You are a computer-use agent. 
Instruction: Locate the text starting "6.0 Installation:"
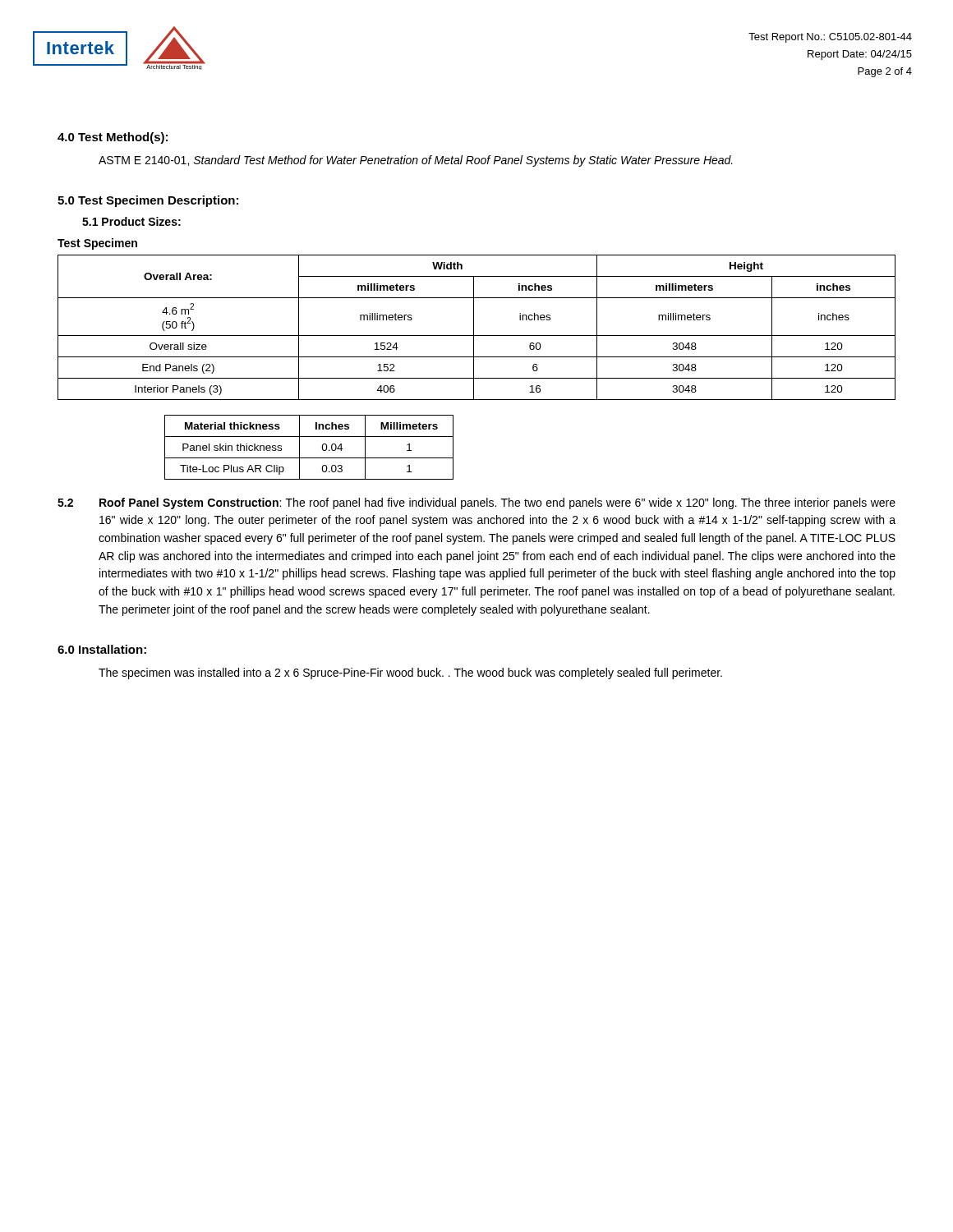pyautogui.click(x=102, y=649)
